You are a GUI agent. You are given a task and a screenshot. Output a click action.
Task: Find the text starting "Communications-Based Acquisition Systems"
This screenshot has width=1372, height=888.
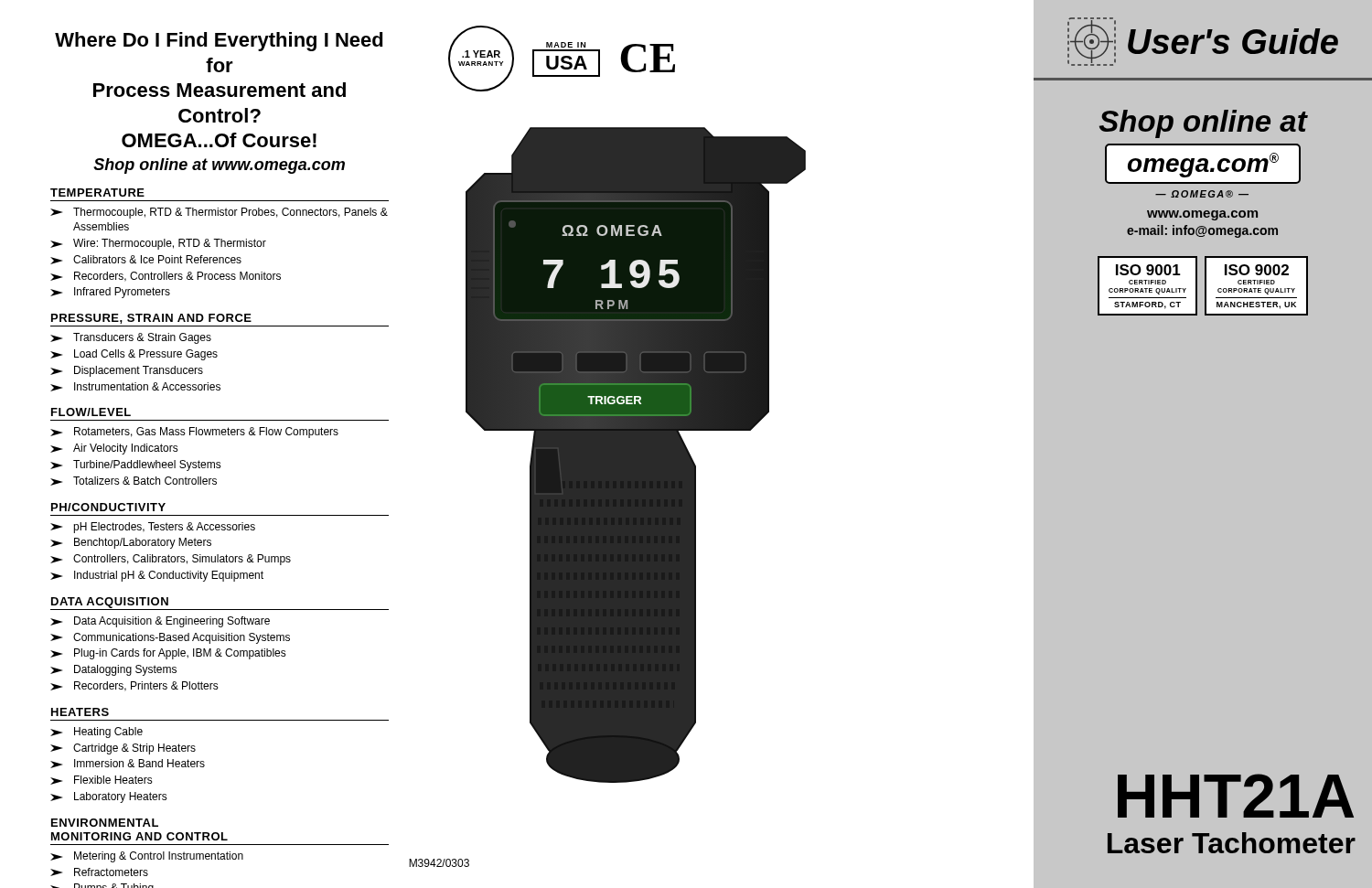(170, 637)
